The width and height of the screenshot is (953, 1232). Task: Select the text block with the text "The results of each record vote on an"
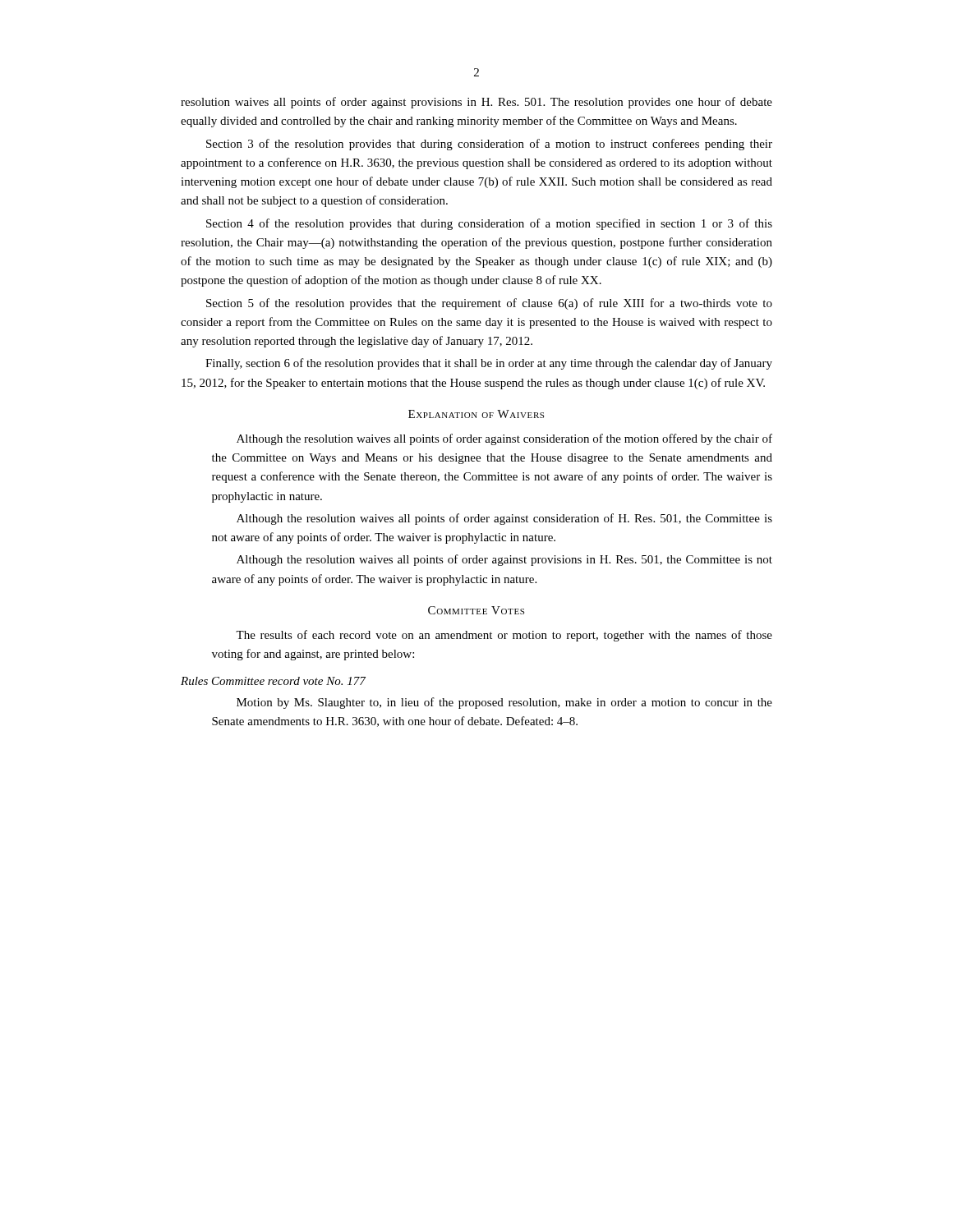click(x=492, y=645)
